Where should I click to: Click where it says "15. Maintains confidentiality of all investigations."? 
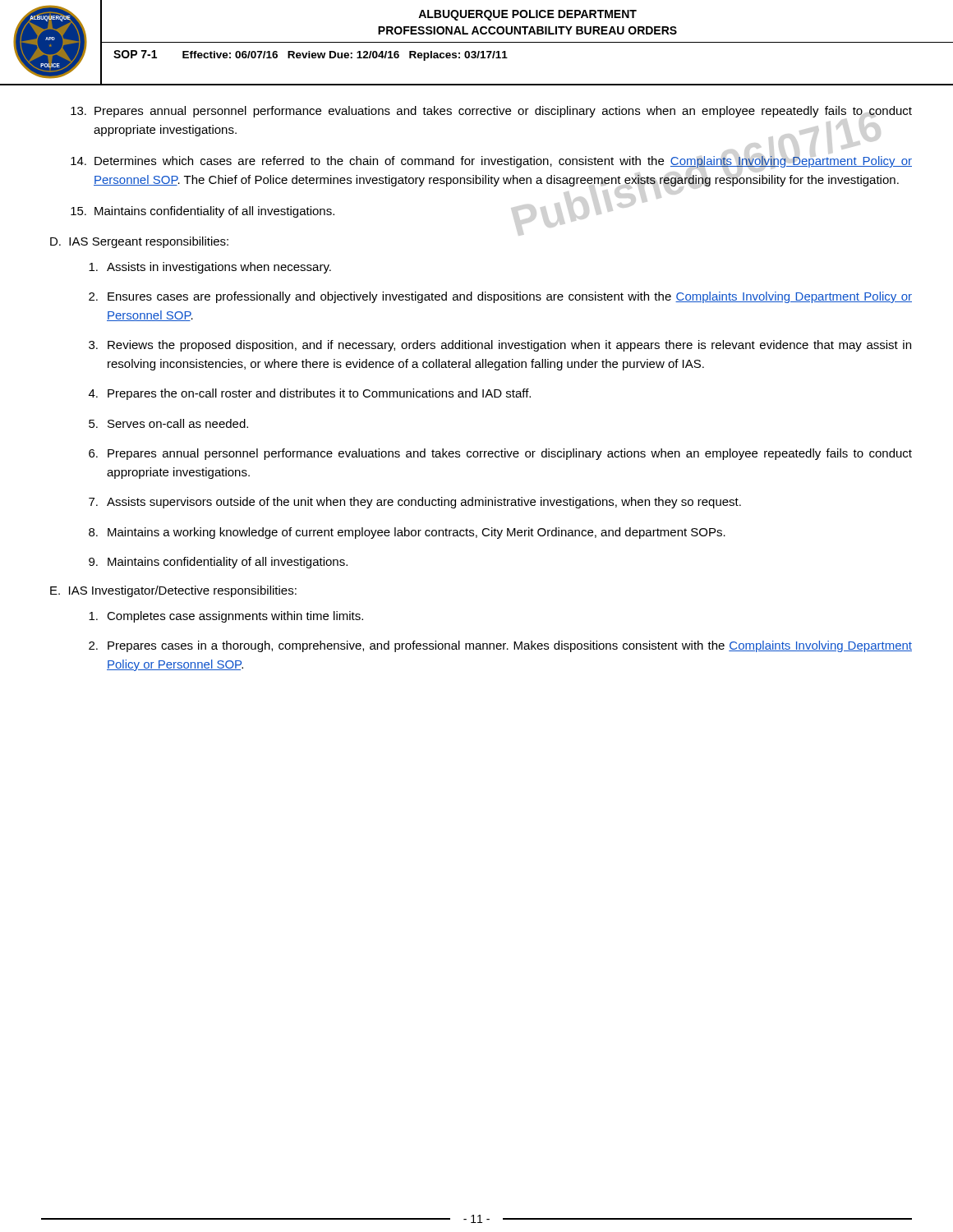pos(203,212)
